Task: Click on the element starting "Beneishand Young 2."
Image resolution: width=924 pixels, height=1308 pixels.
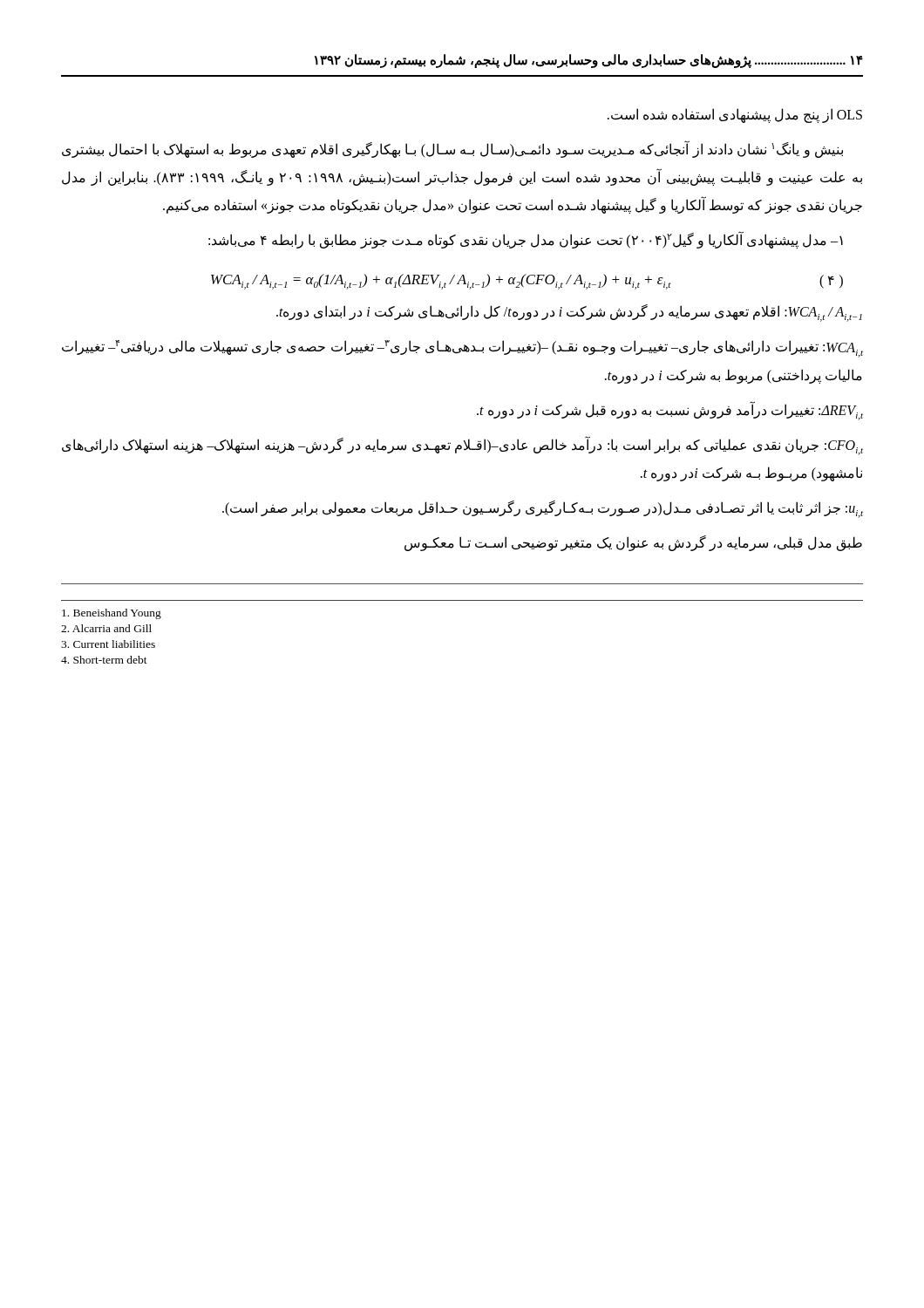Action: pyautogui.click(x=112, y=614)
